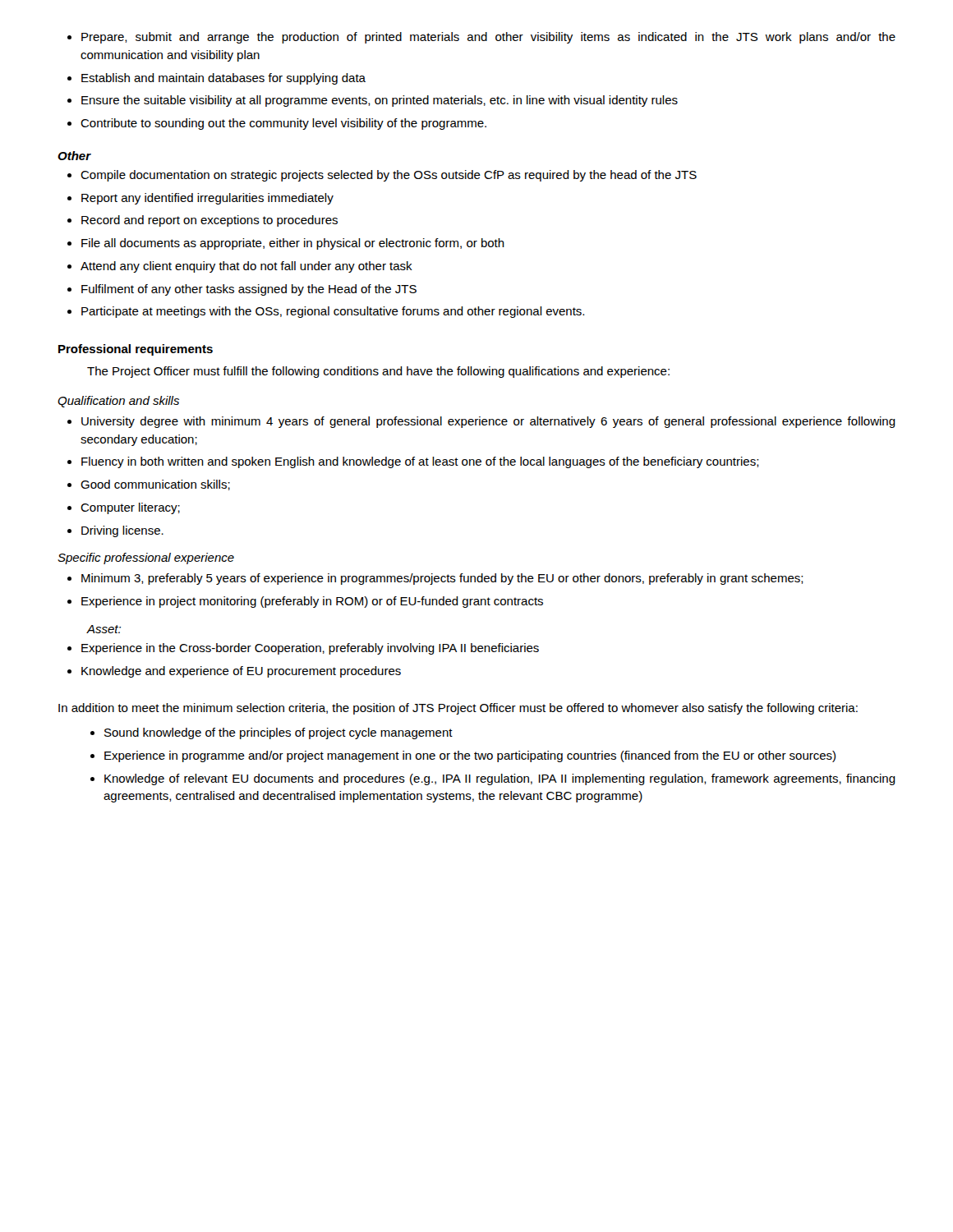Point to the block starting "Sound knowledge of"
Image resolution: width=953 pixels, height=1232 pixels.
[279, 733]
